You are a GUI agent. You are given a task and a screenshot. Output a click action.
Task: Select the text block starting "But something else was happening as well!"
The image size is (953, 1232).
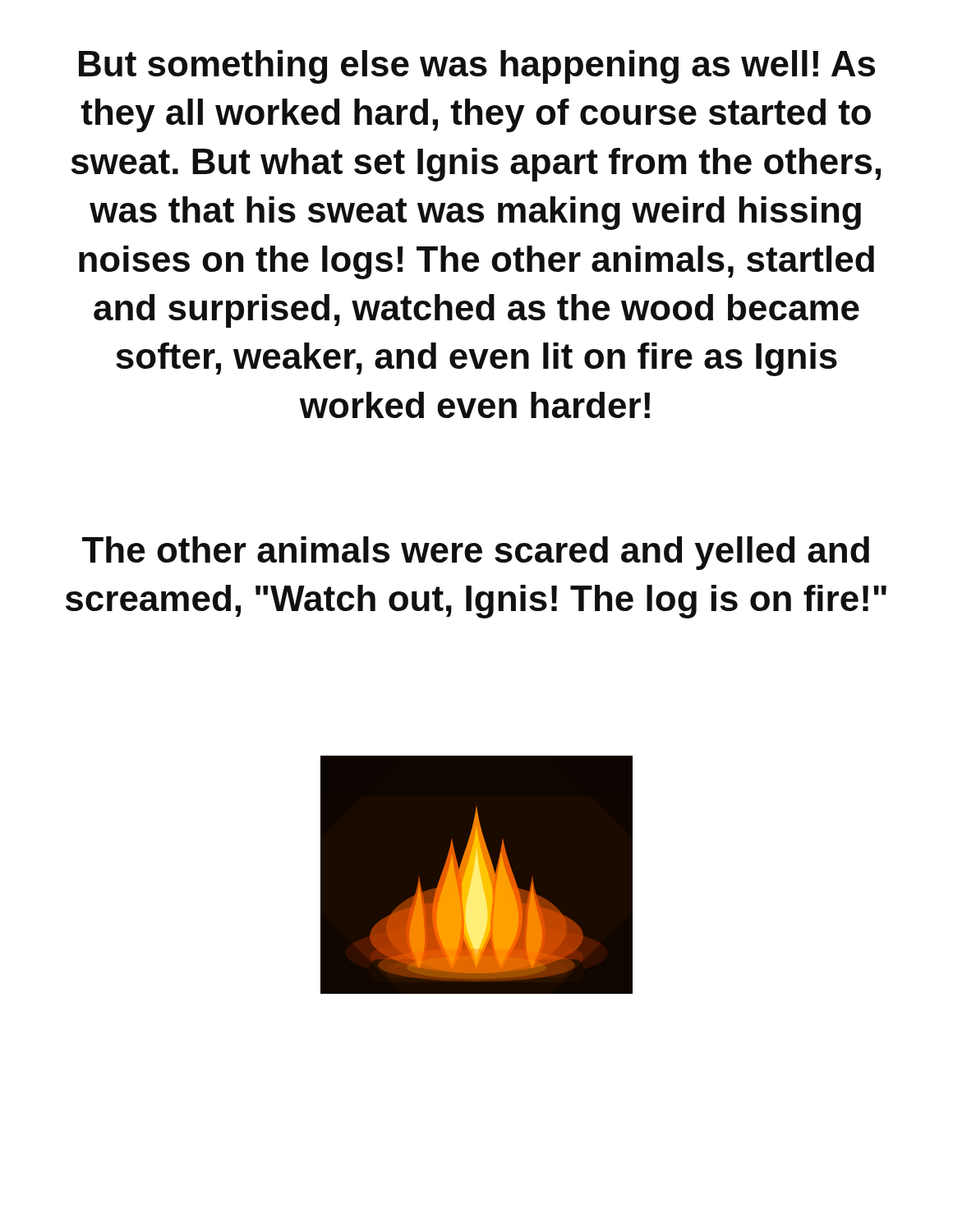point(476,234)
